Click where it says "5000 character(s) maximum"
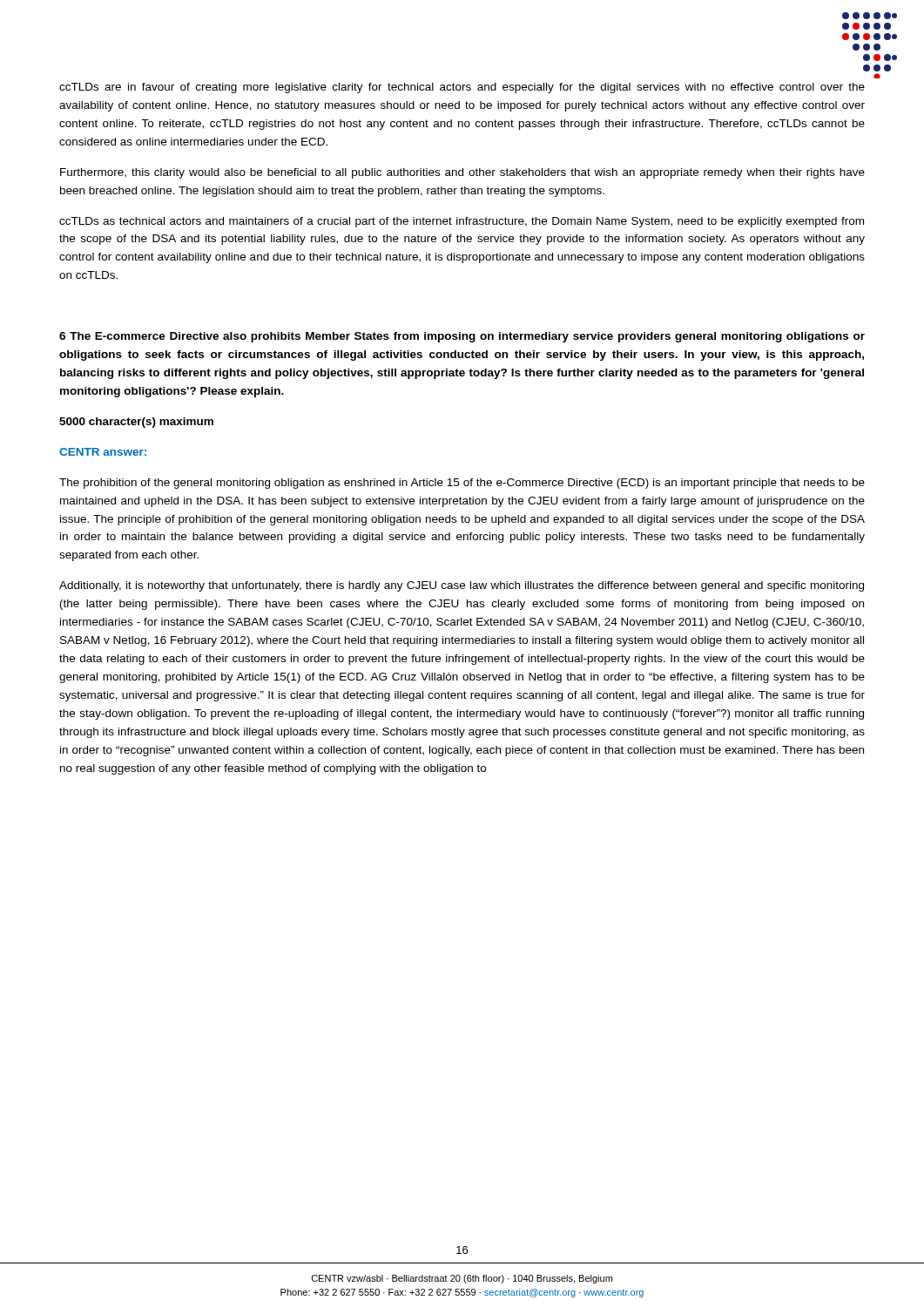This screenshot has width=924, height=1307. [x=136, y=423]
